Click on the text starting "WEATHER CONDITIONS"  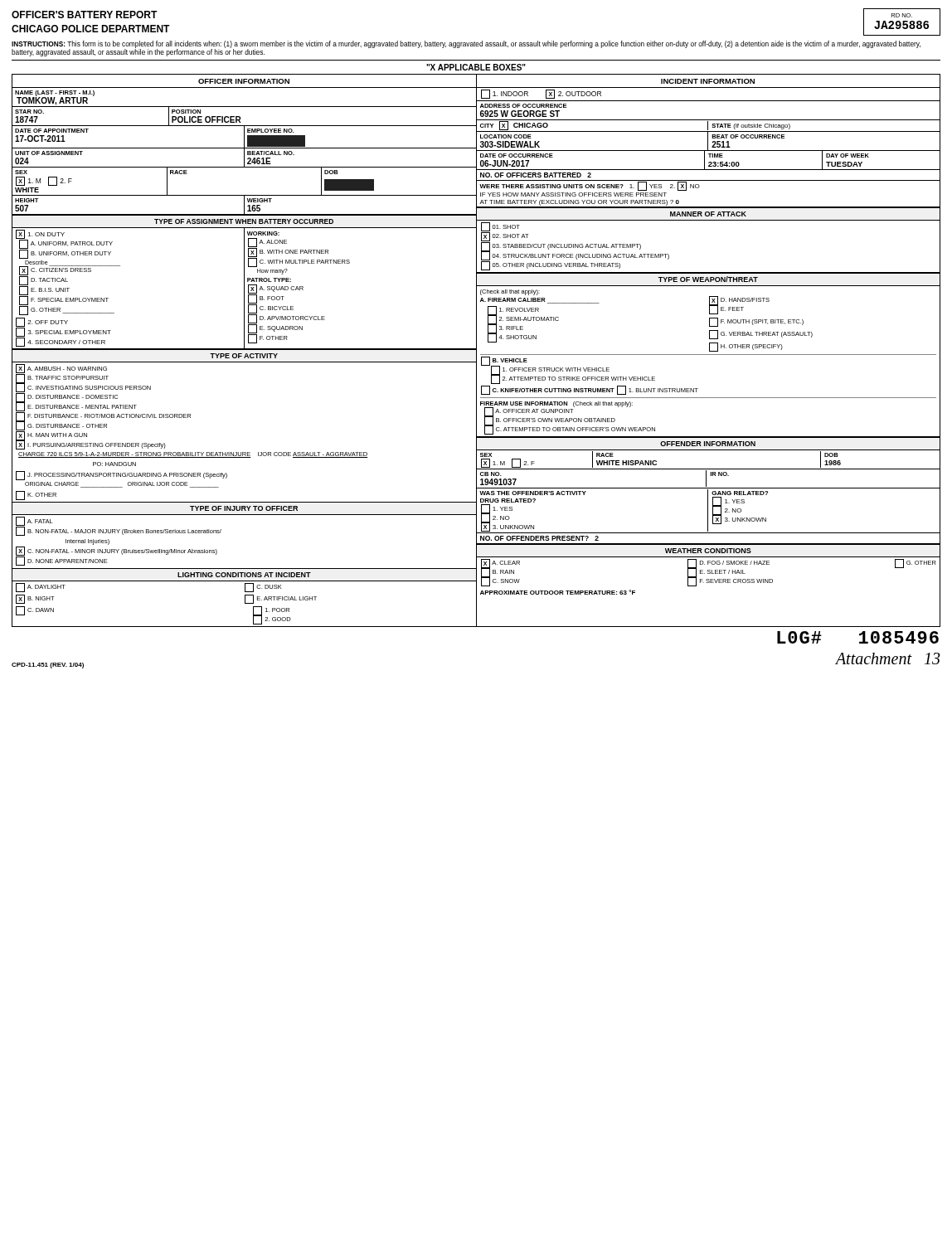tap(708, 550)
